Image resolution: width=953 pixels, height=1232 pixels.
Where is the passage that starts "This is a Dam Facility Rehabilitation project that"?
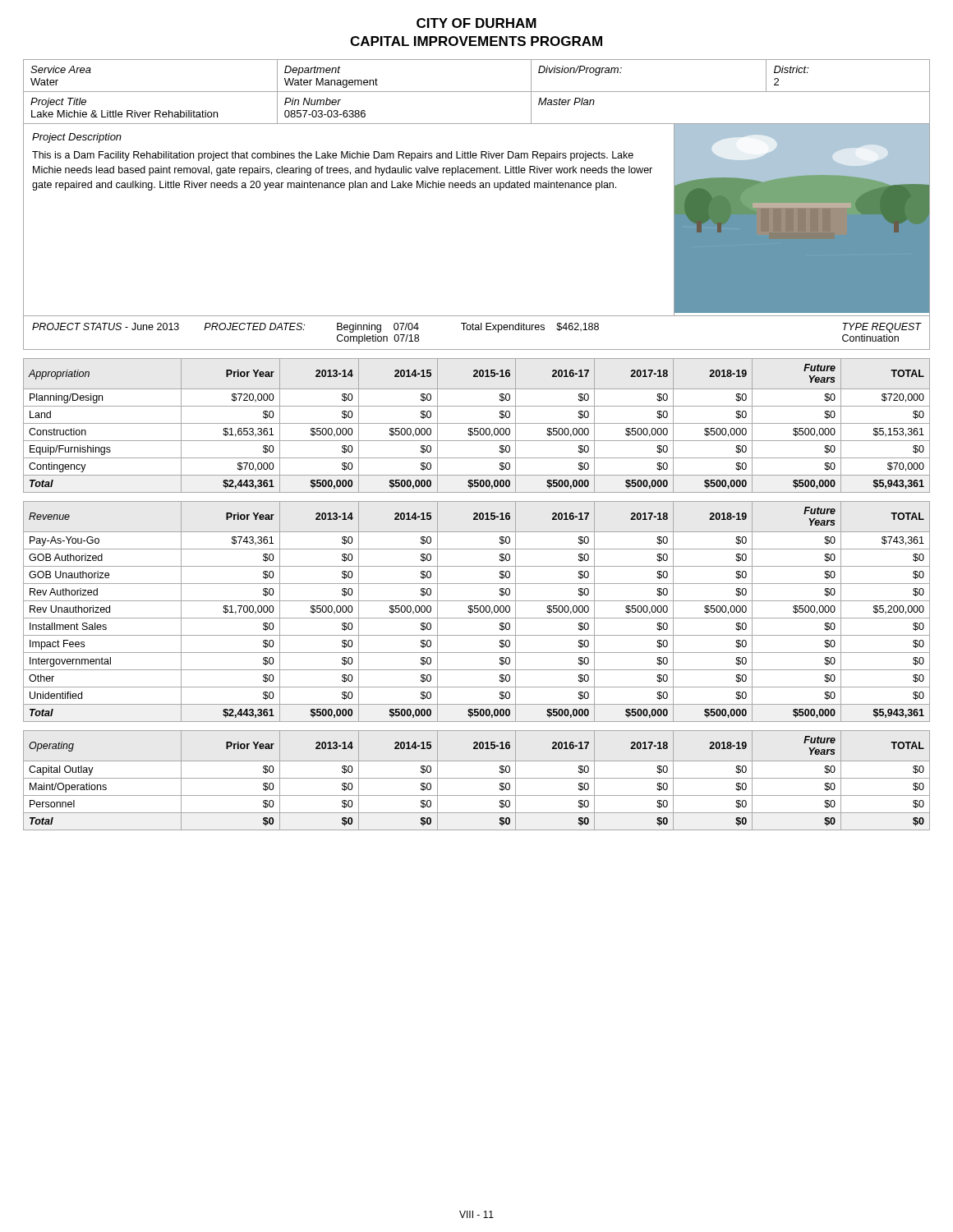(x=342, y=170)
